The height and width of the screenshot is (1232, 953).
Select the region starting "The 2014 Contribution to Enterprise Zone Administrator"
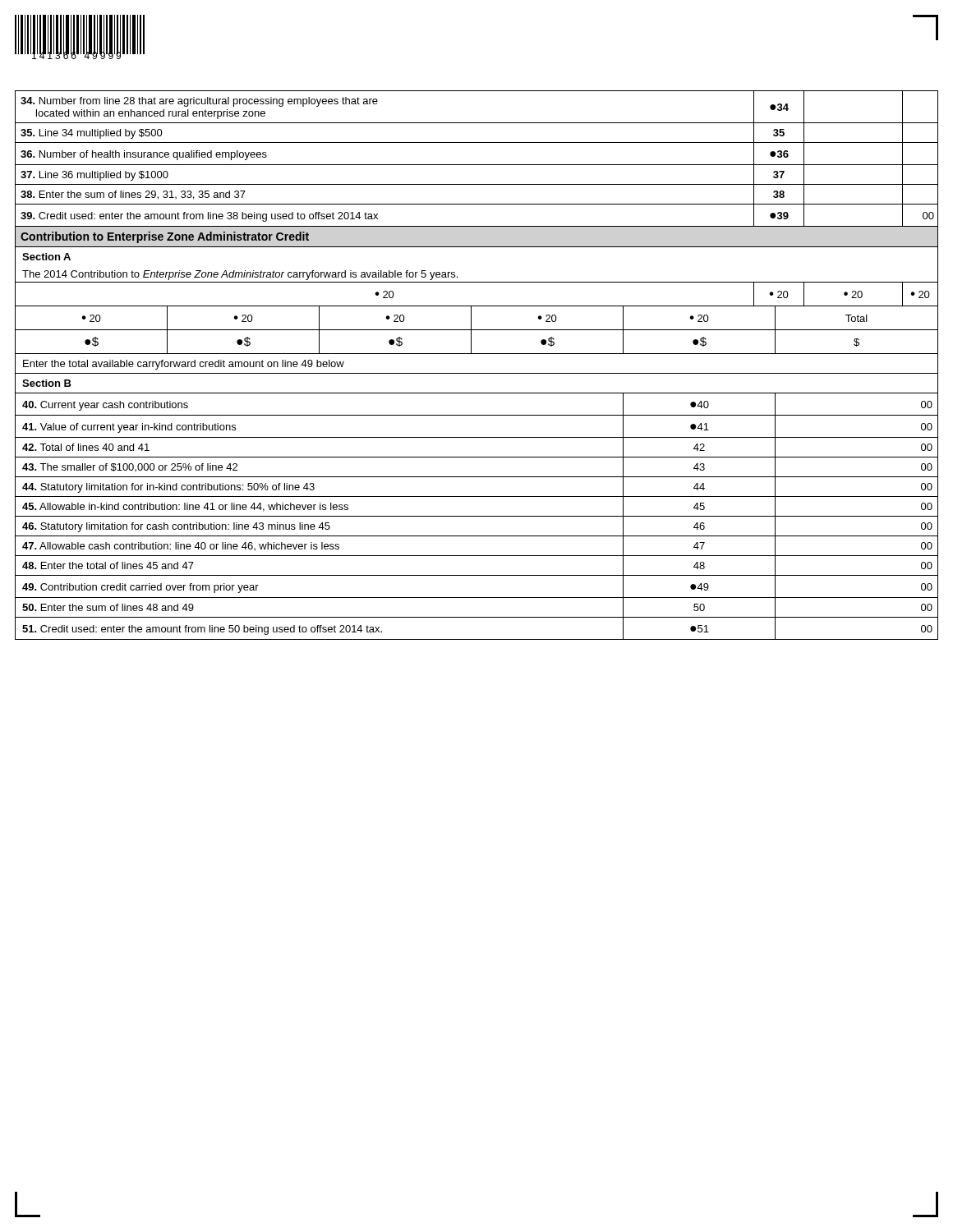240,274
